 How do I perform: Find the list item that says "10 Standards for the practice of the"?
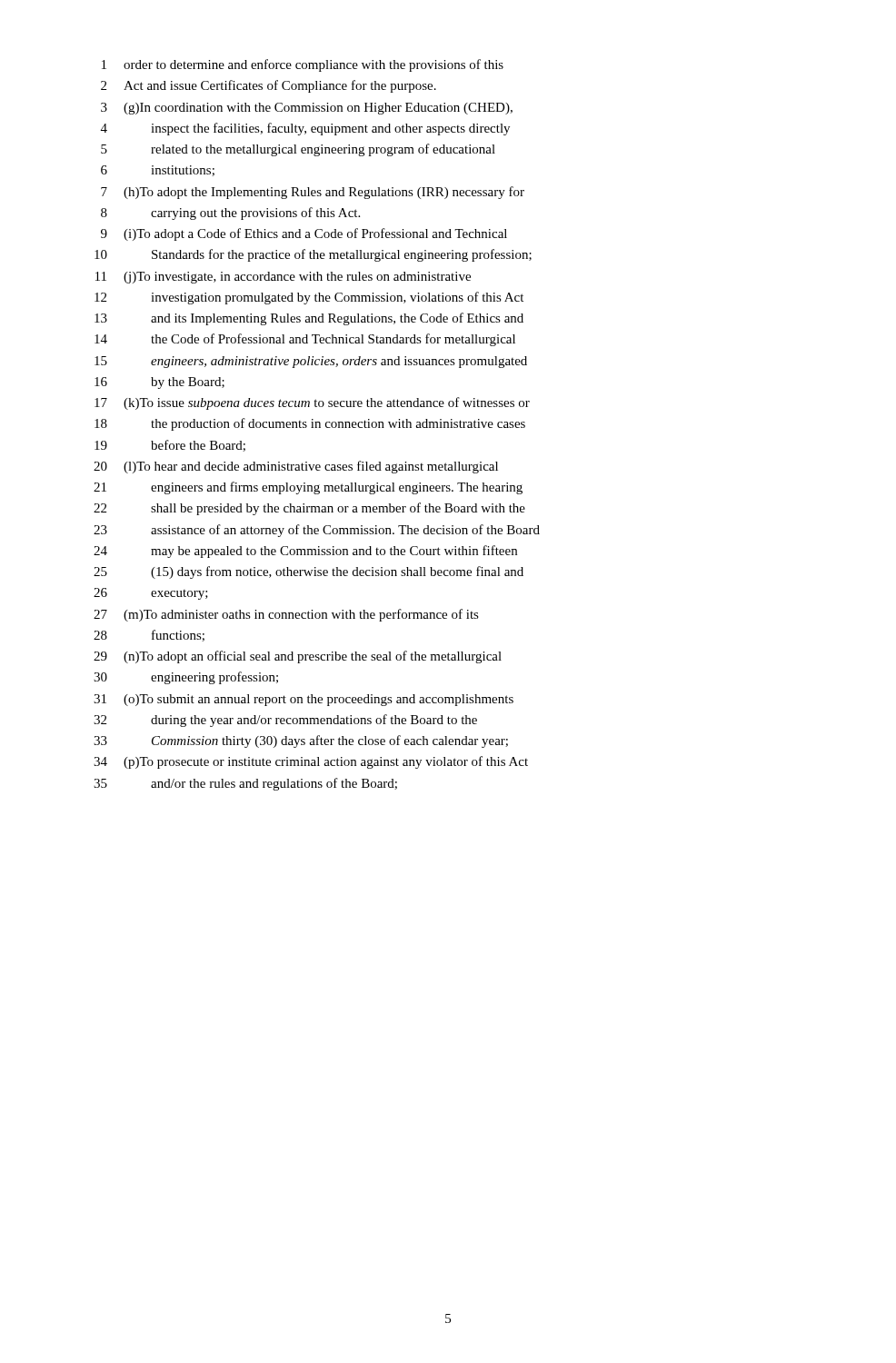[x=448, y=255]
